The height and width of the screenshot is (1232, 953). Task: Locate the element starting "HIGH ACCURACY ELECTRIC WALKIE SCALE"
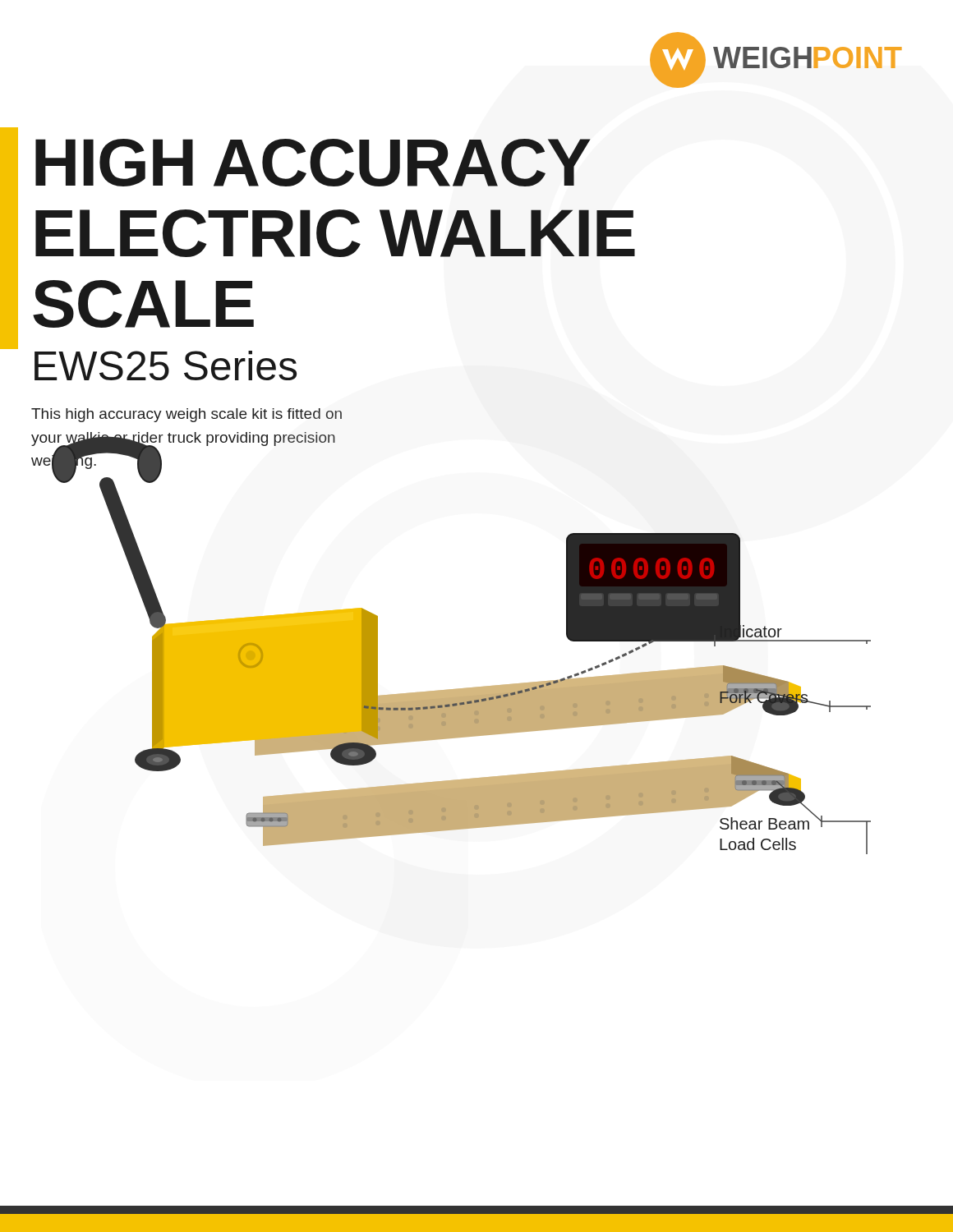click(x=401, y=259)
